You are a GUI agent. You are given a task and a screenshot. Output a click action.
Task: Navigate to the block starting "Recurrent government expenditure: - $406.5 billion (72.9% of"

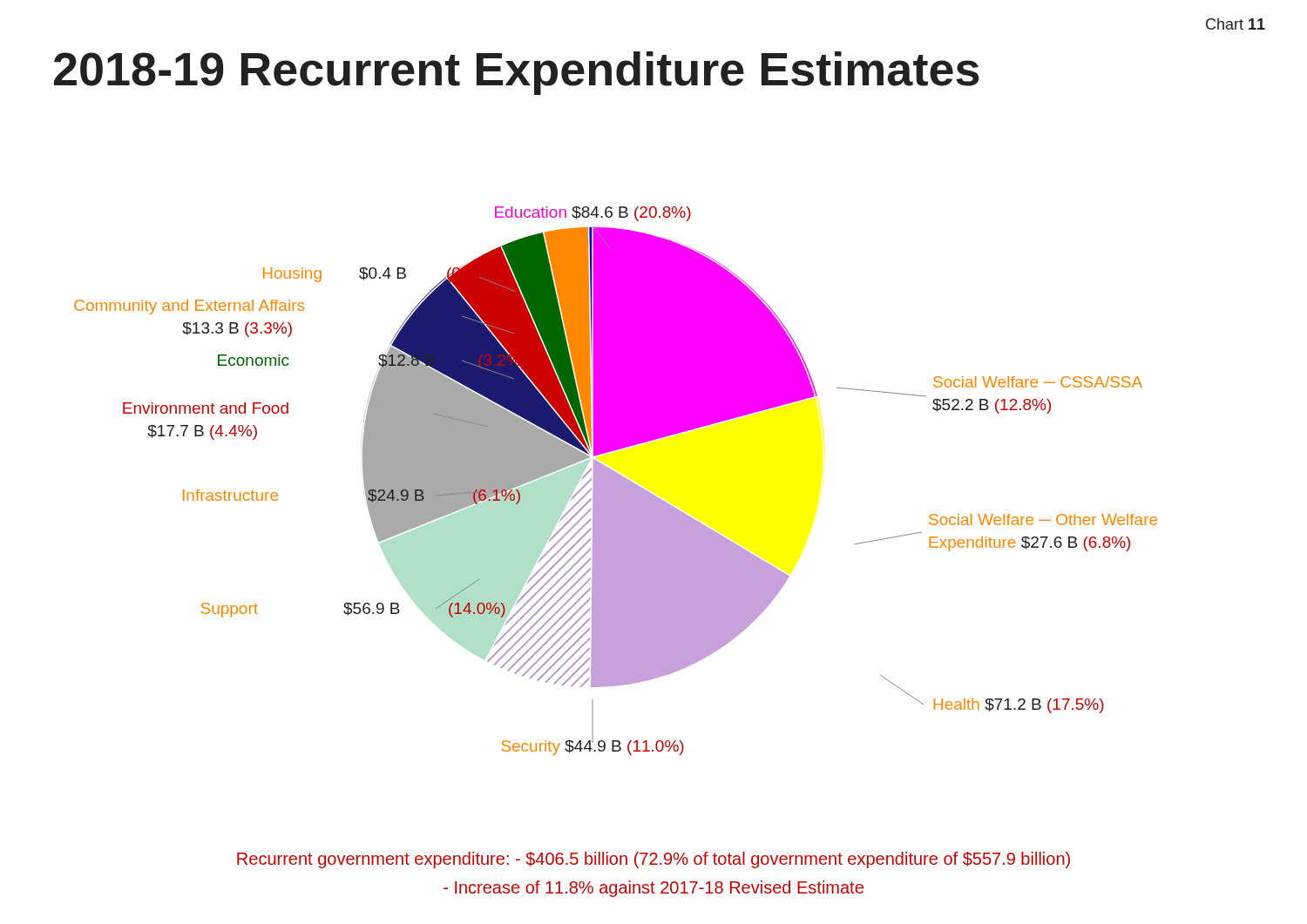click(653, 873)
